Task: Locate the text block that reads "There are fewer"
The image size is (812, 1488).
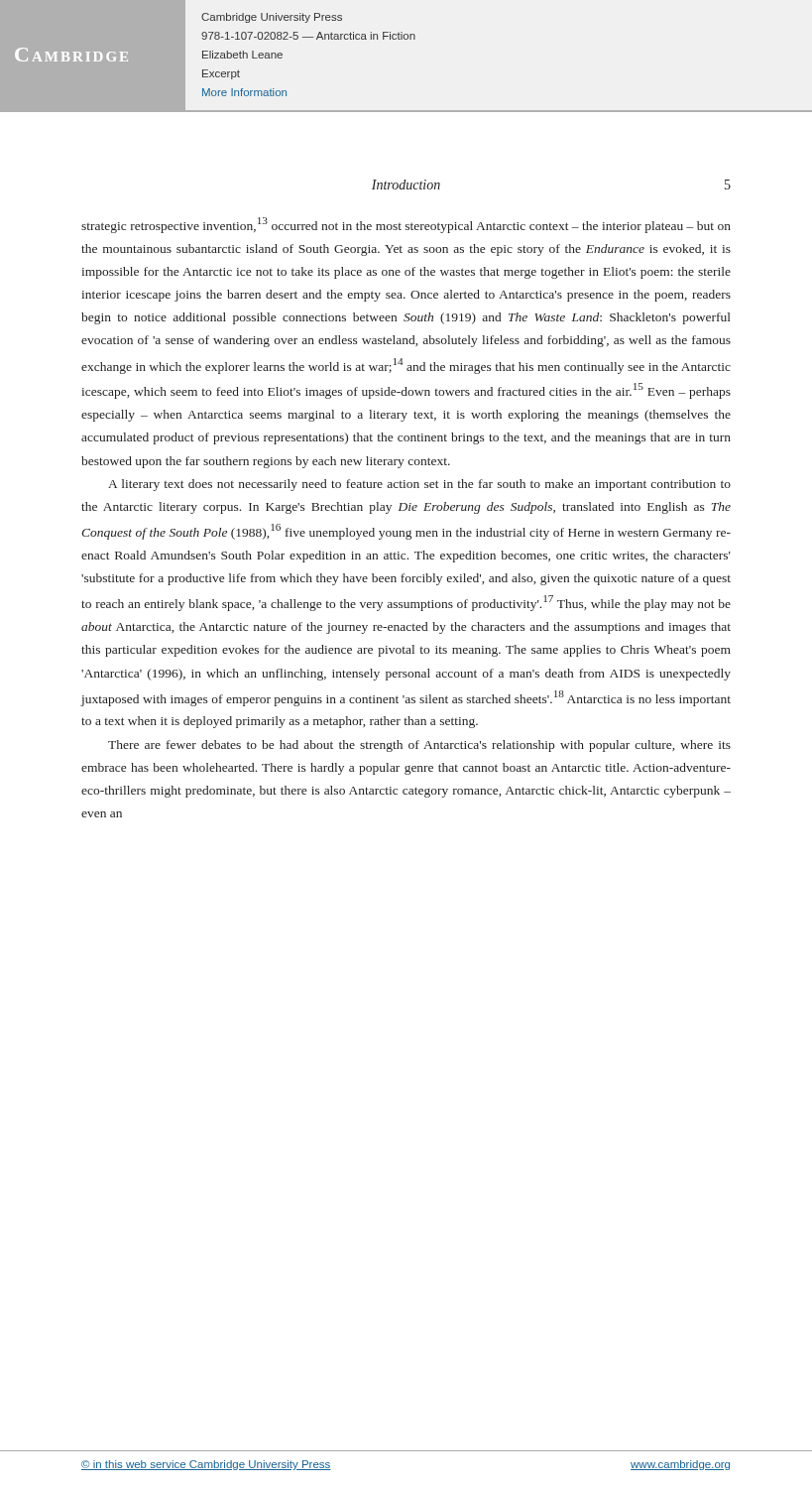Action: coord(406,779)
